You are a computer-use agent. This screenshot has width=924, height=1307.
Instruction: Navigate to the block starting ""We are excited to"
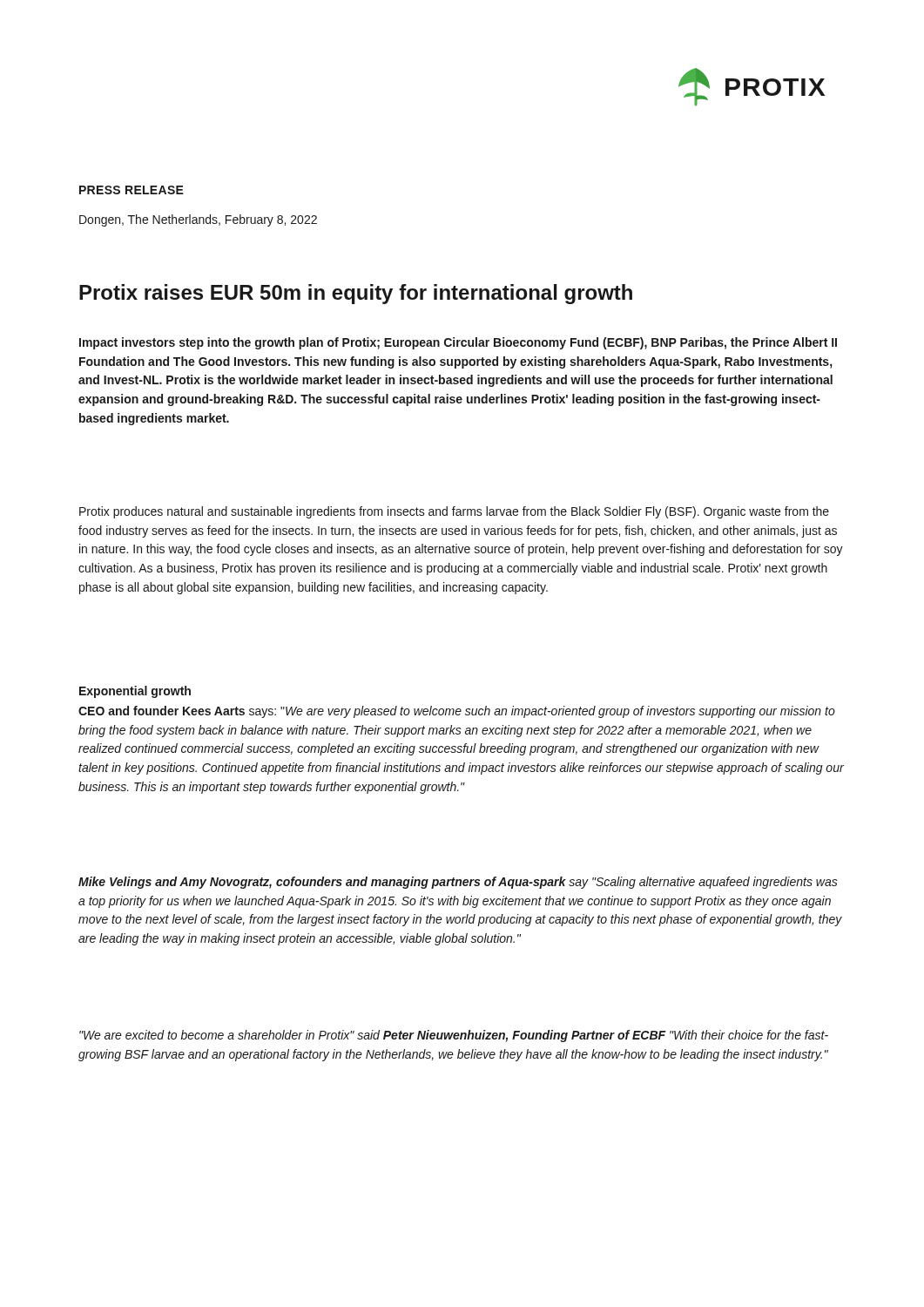(453, 1045)
